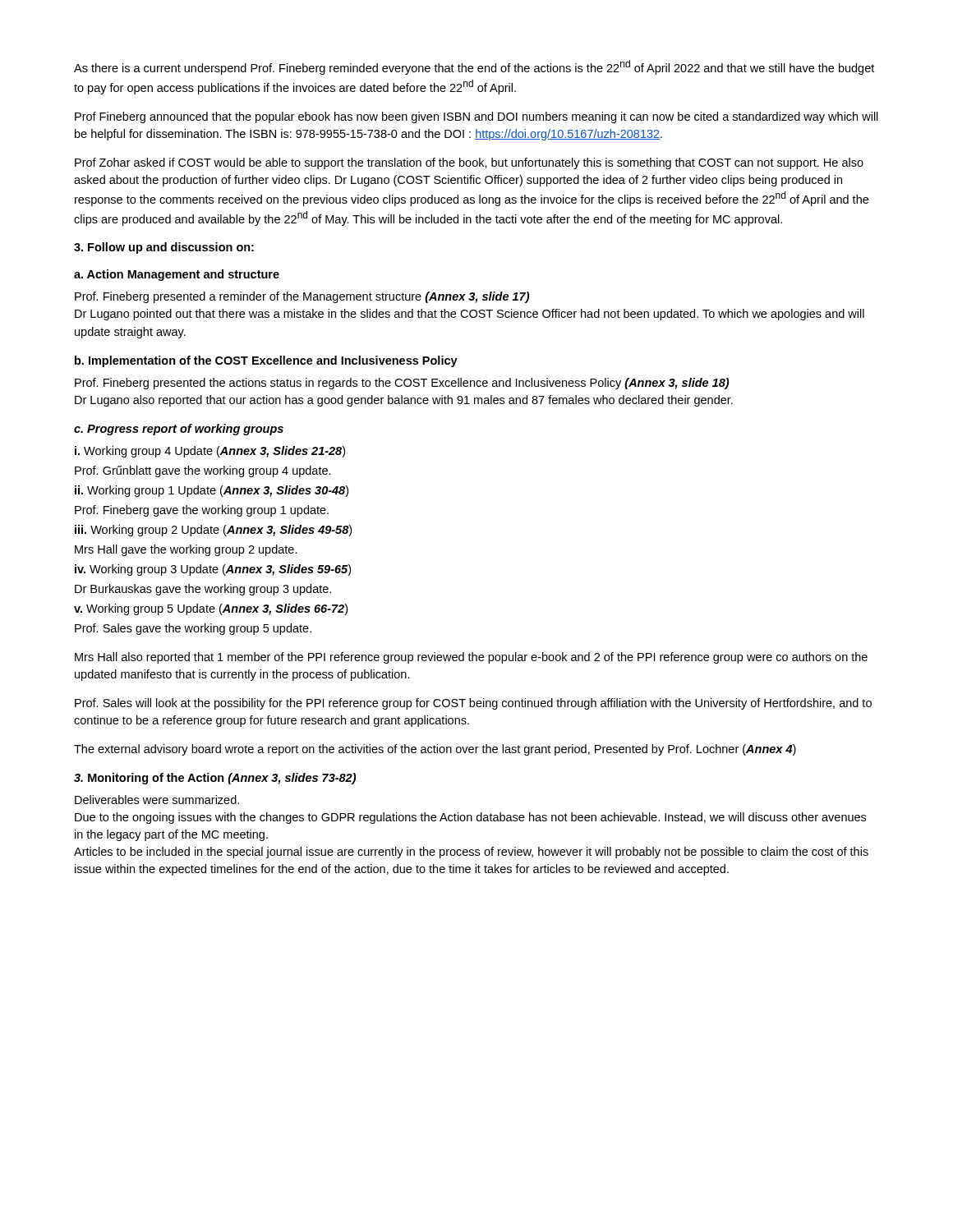Navigate to the text block starting "3. Monitoring of the Action"
This screenshot has width=953, height=1232.
tap(215, 778)
